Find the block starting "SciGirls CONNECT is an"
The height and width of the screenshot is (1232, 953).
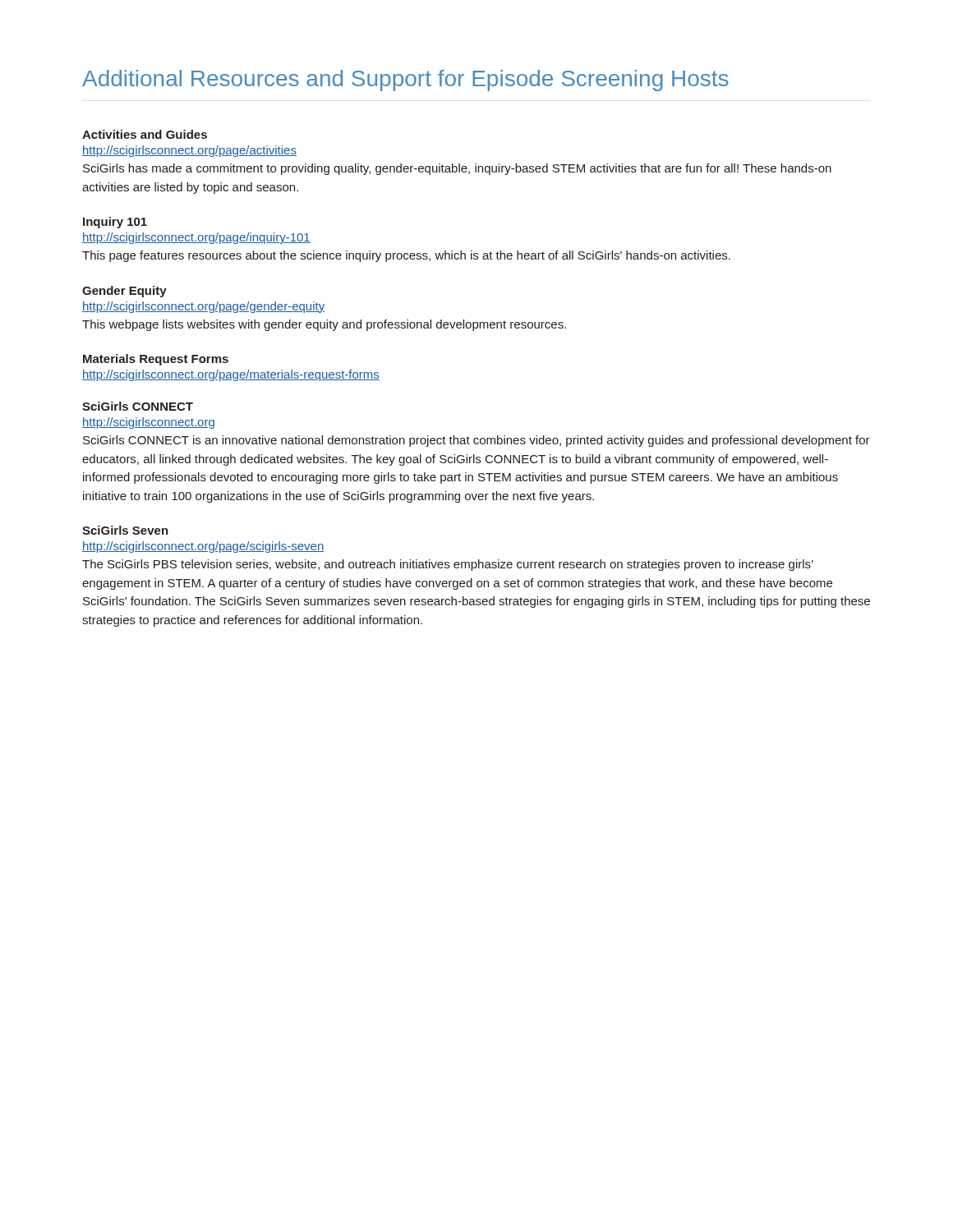pyautogui.click(x=476, y=468)
